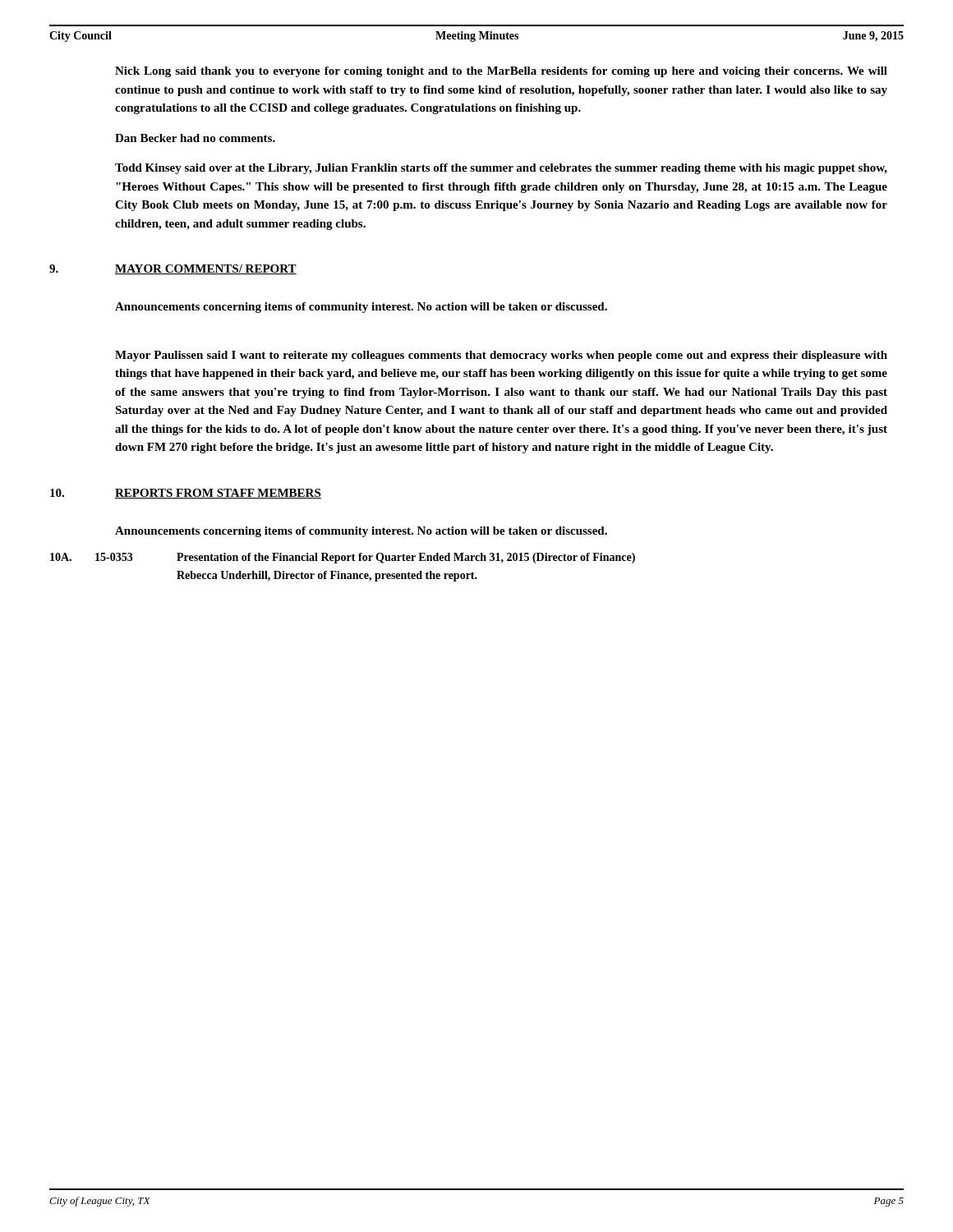Navigate to the block starting "Rebecca Underhill, Director of Finance, presented"
The image size is (953, 1232).
point(327,575)
